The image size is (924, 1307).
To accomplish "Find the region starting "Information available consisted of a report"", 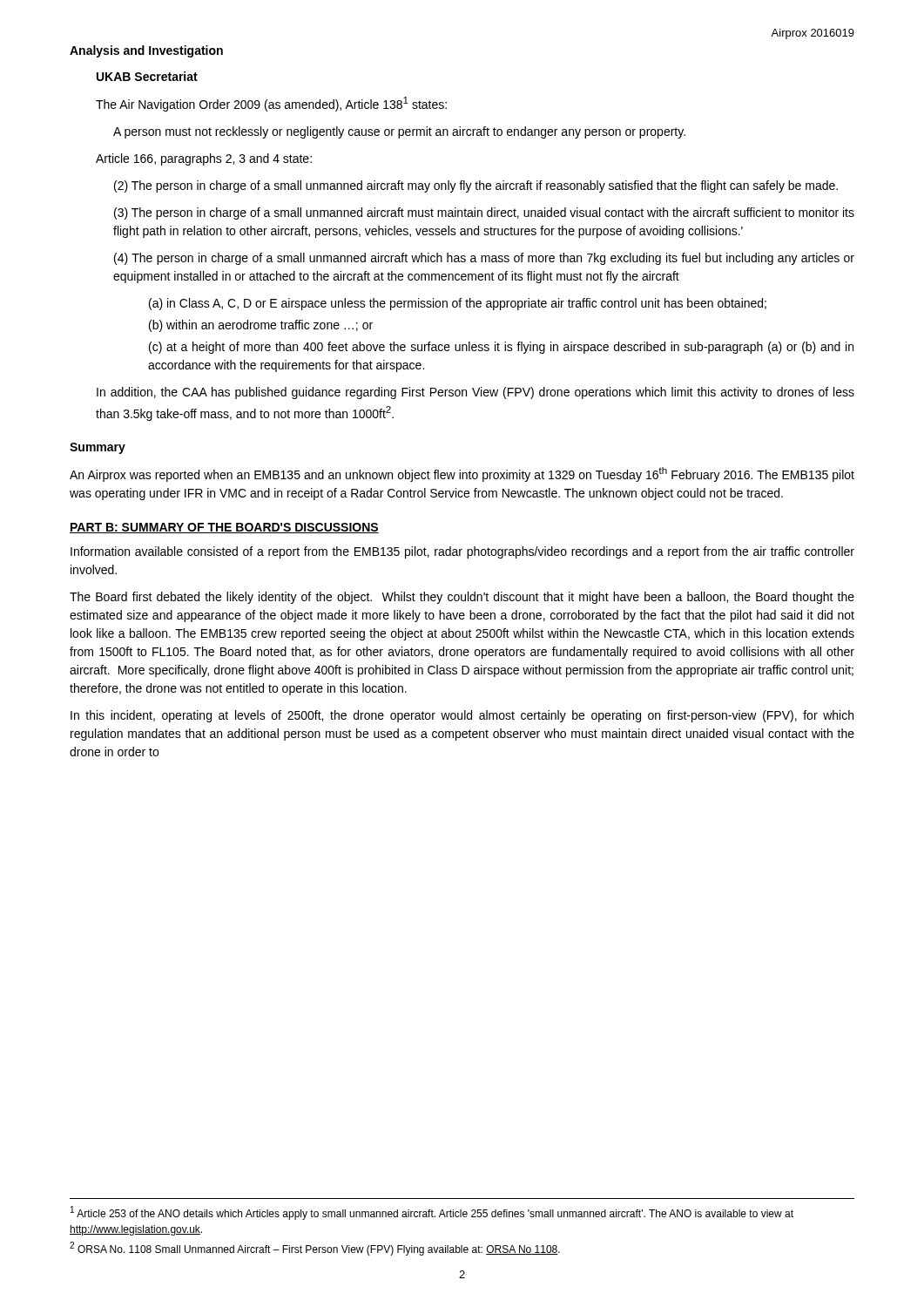I will point(462,561).
